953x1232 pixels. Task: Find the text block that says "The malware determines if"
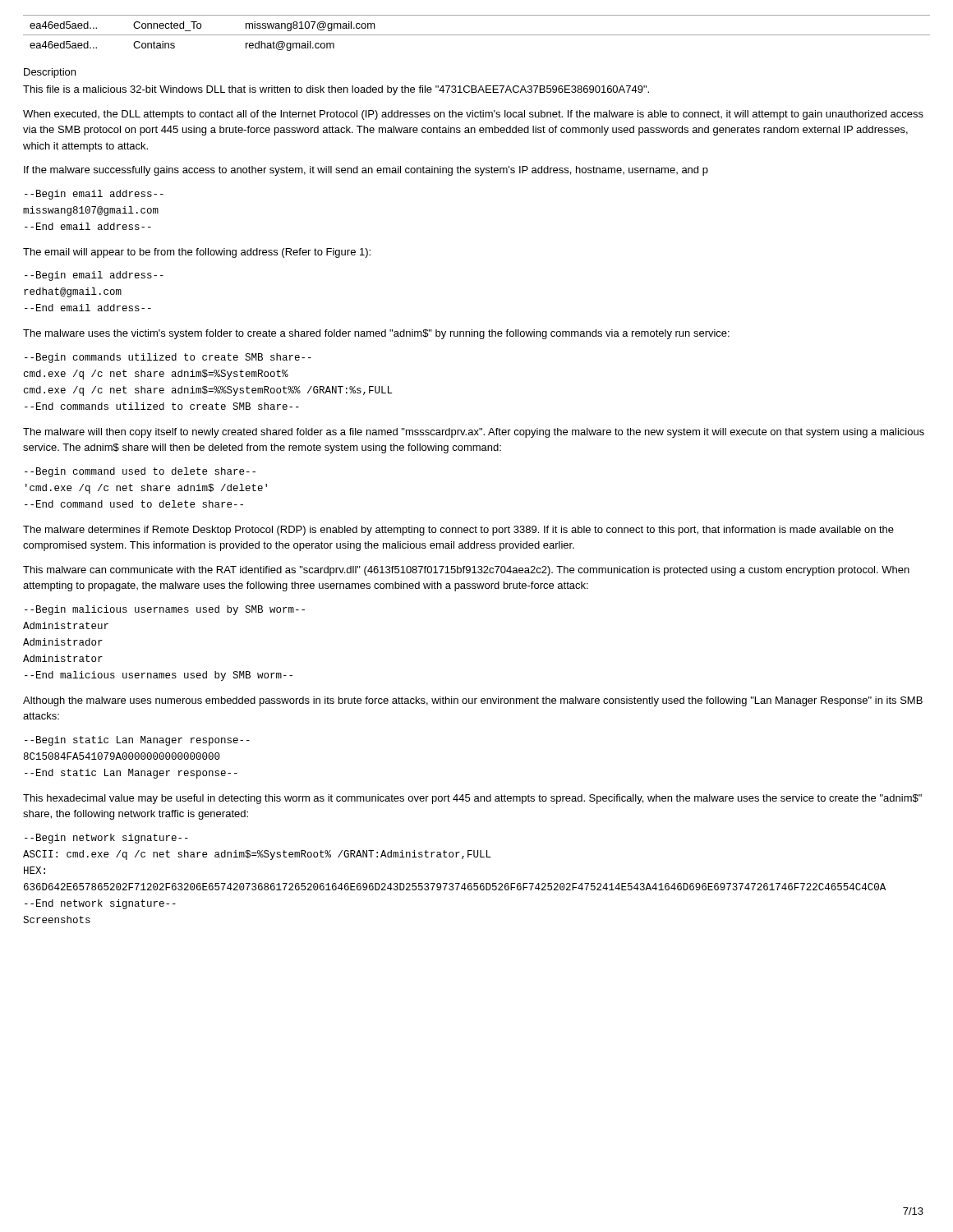tap(458, 537)
